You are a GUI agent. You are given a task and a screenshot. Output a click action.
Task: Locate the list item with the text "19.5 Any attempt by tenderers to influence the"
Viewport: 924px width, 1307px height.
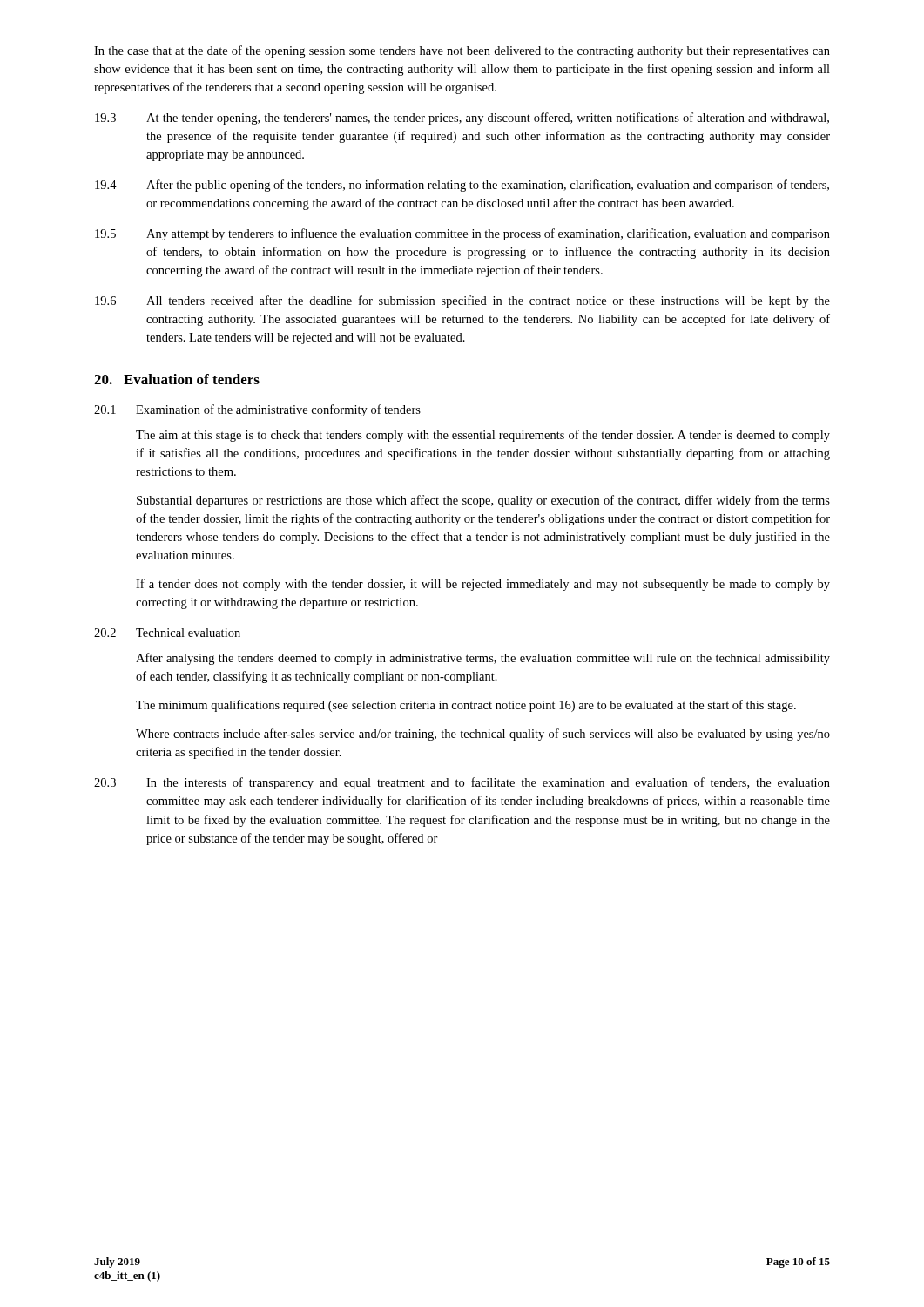pyautogui.click(x=462, y=252)
